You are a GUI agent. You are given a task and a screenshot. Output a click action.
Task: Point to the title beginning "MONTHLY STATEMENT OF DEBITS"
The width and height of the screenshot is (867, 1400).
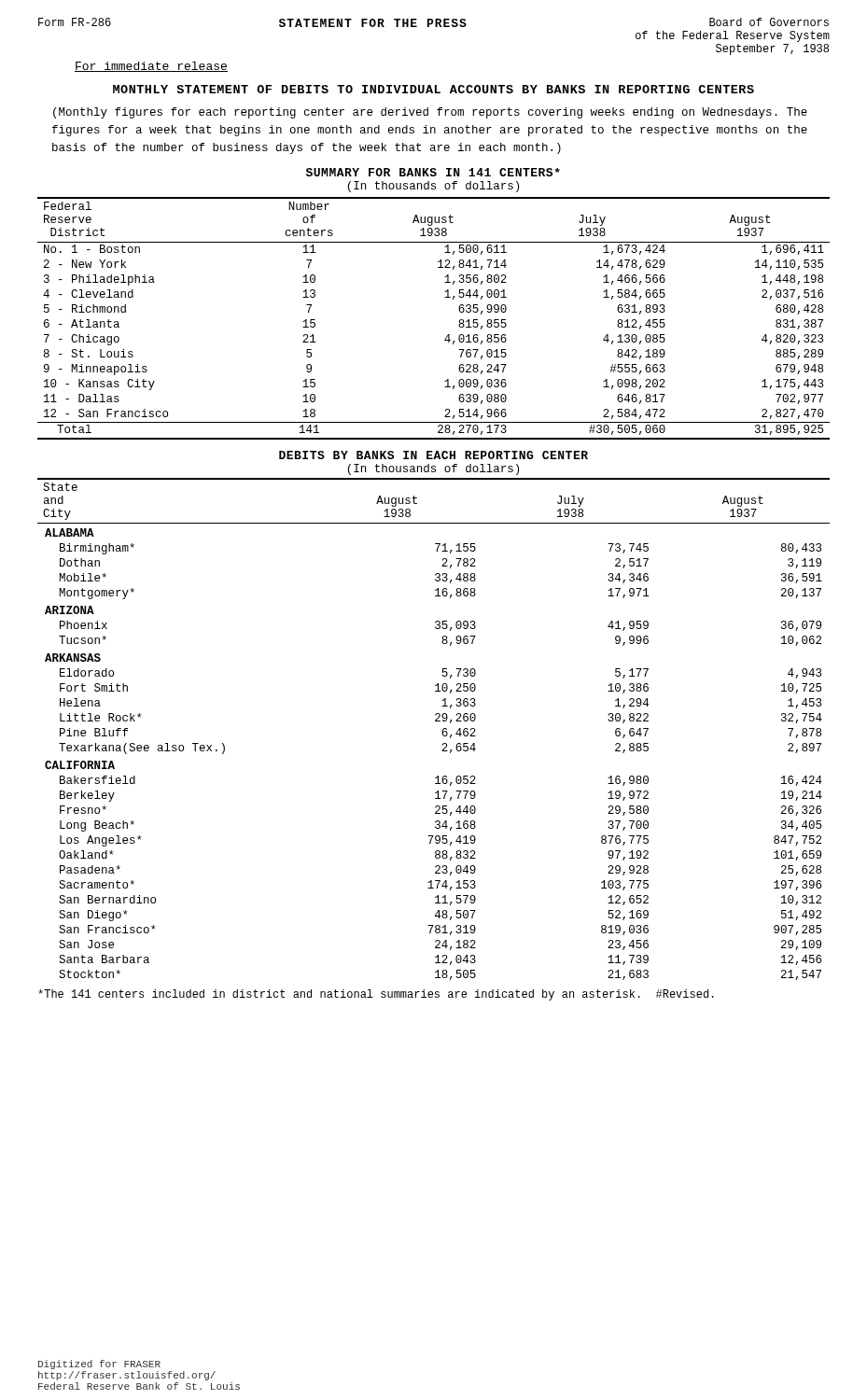pos(433,90)
